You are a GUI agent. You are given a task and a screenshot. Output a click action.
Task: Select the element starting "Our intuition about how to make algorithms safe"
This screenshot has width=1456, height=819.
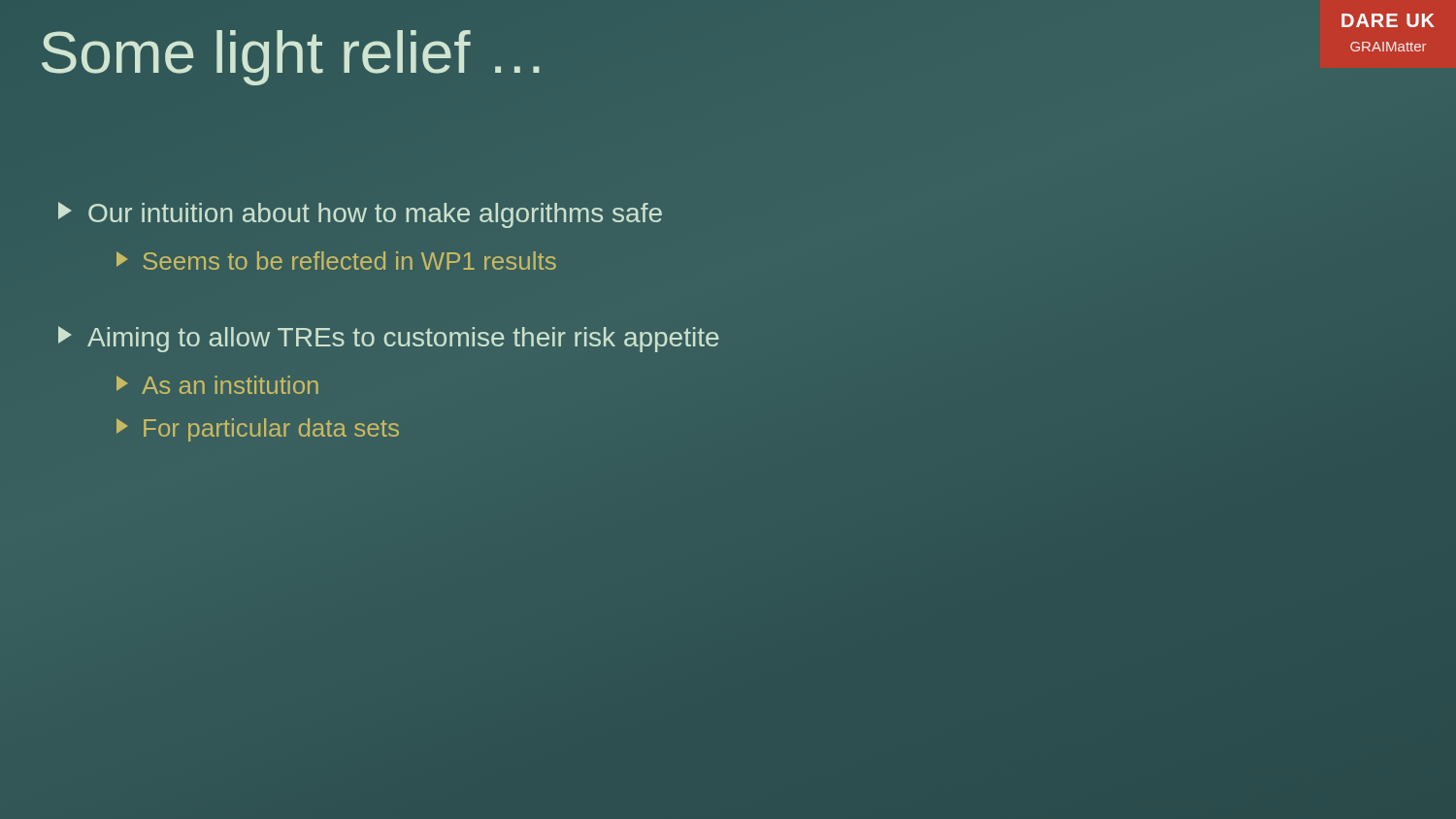361,213
